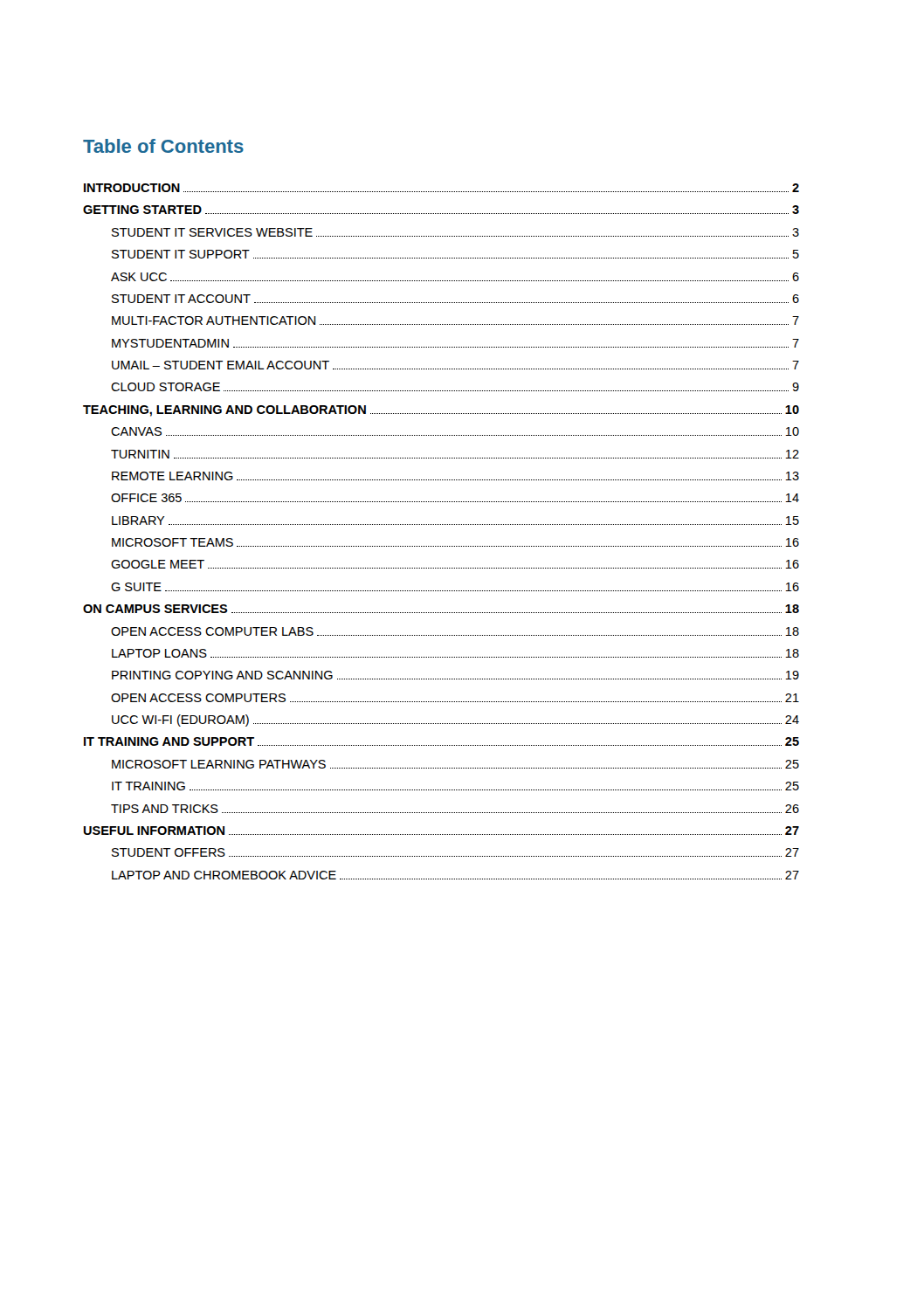Image resolution: width=924 pixels, height=1310 pixels.
Task: Point to "LAPTOP LOANS 18"
Action: [x=455, y=654]
